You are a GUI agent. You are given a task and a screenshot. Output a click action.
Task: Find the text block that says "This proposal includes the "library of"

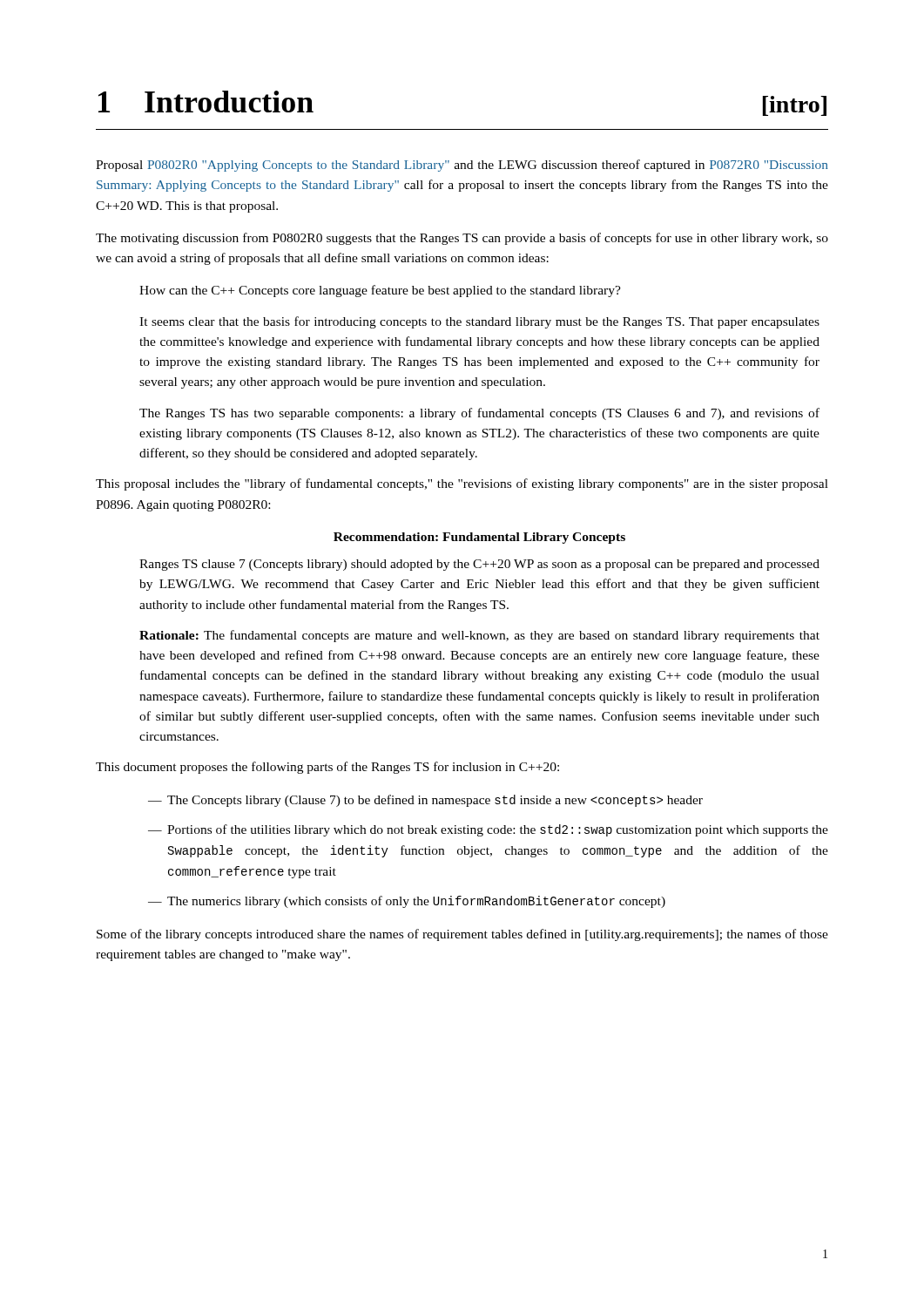462,494
